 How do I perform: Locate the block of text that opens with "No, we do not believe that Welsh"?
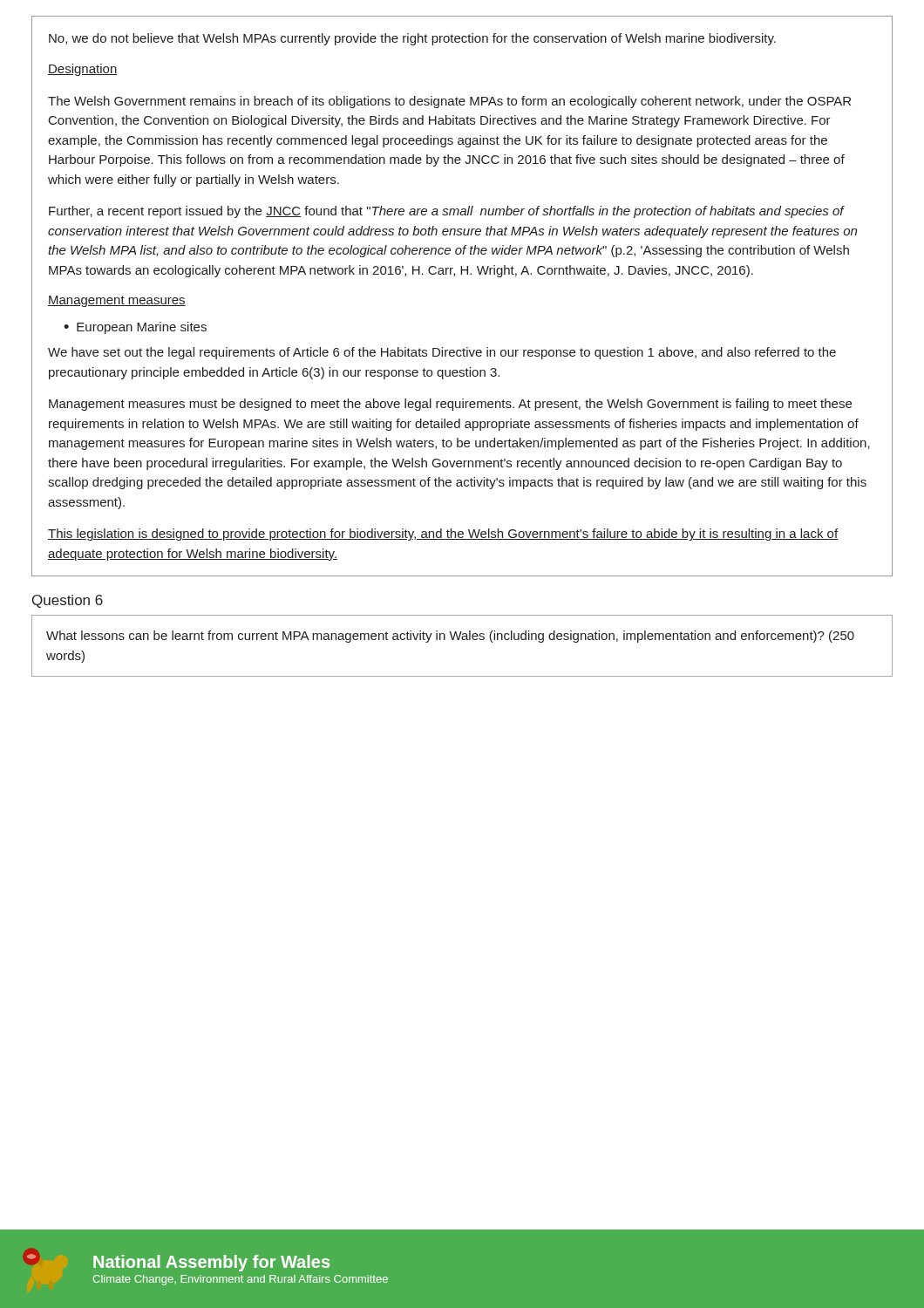point(412,38)
